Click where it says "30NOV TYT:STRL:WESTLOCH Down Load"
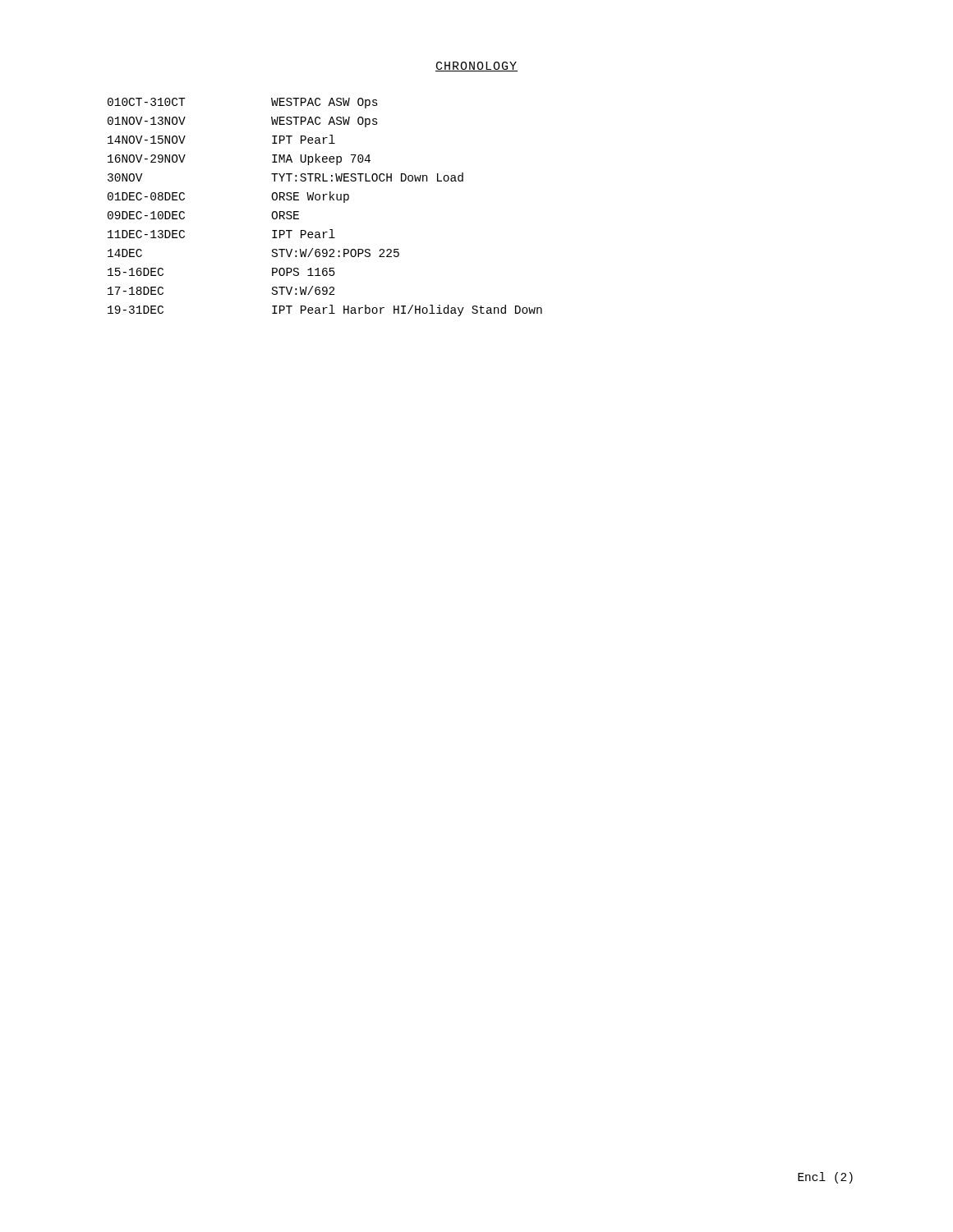This screenshot has height=1232, width=953. click(285, 179)
